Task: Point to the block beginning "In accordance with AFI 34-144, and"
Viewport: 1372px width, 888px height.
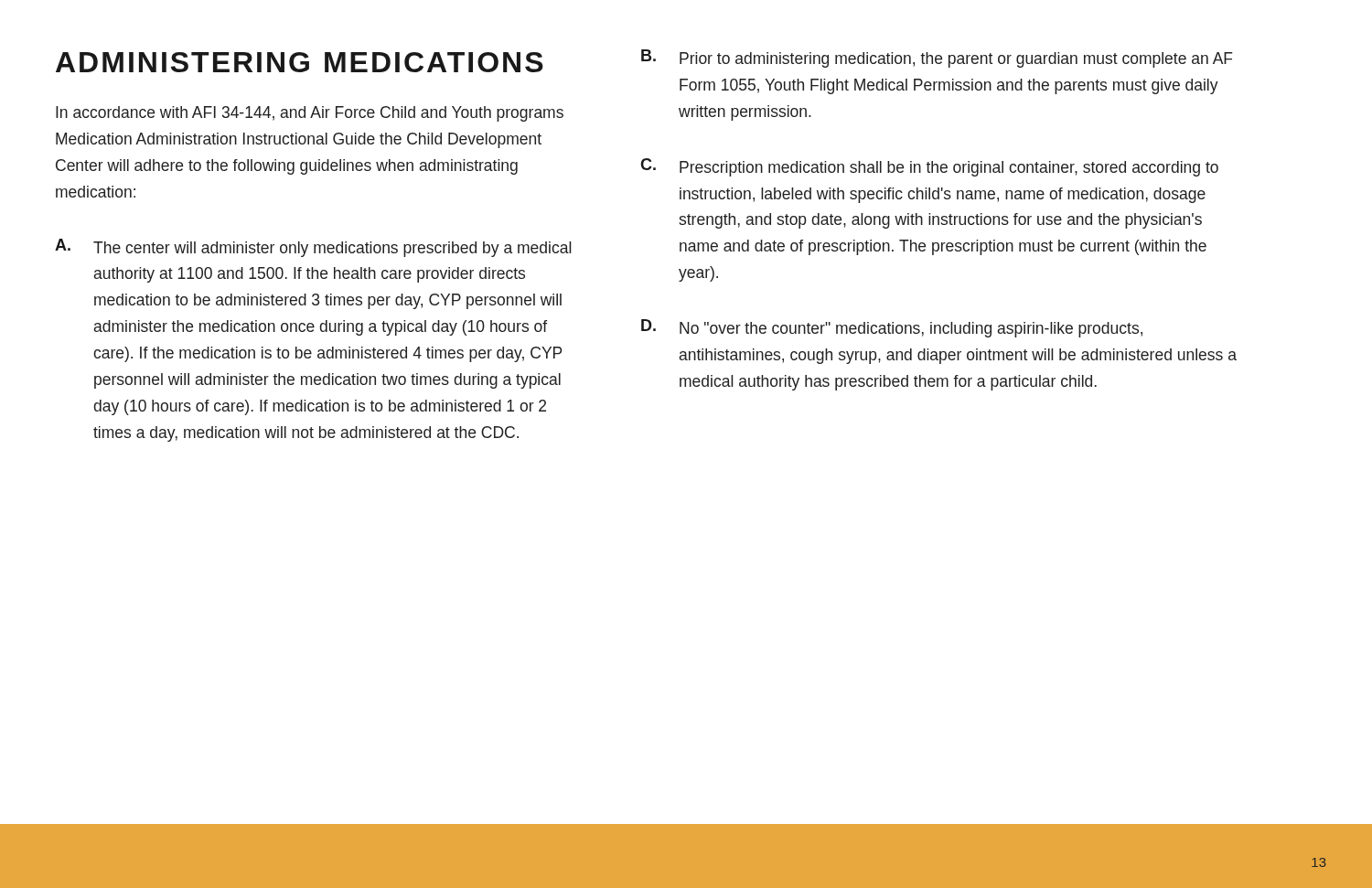Action: pyautogui.click(x=309, y=152)
